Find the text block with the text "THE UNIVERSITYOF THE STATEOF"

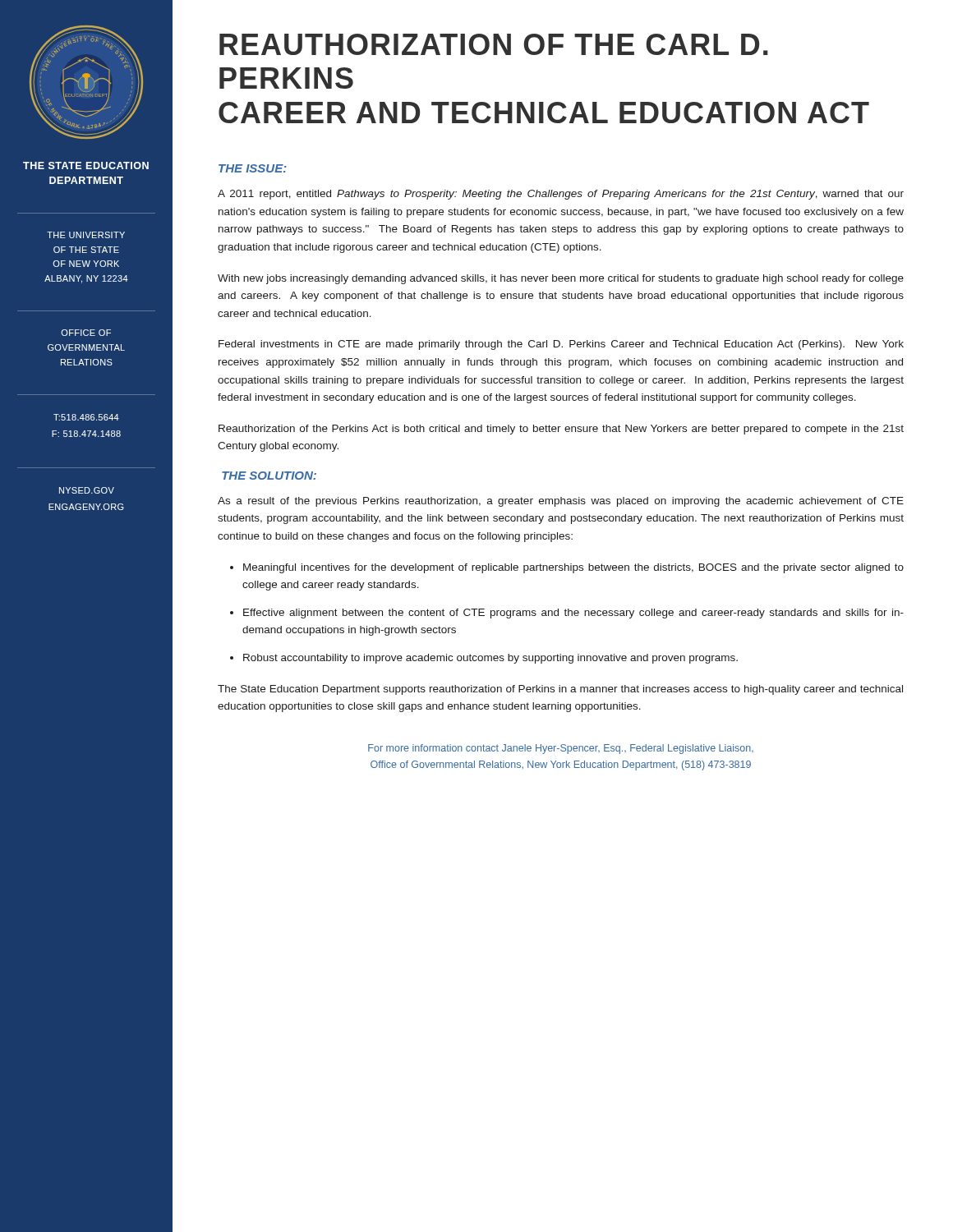click(x=86, y=257)
